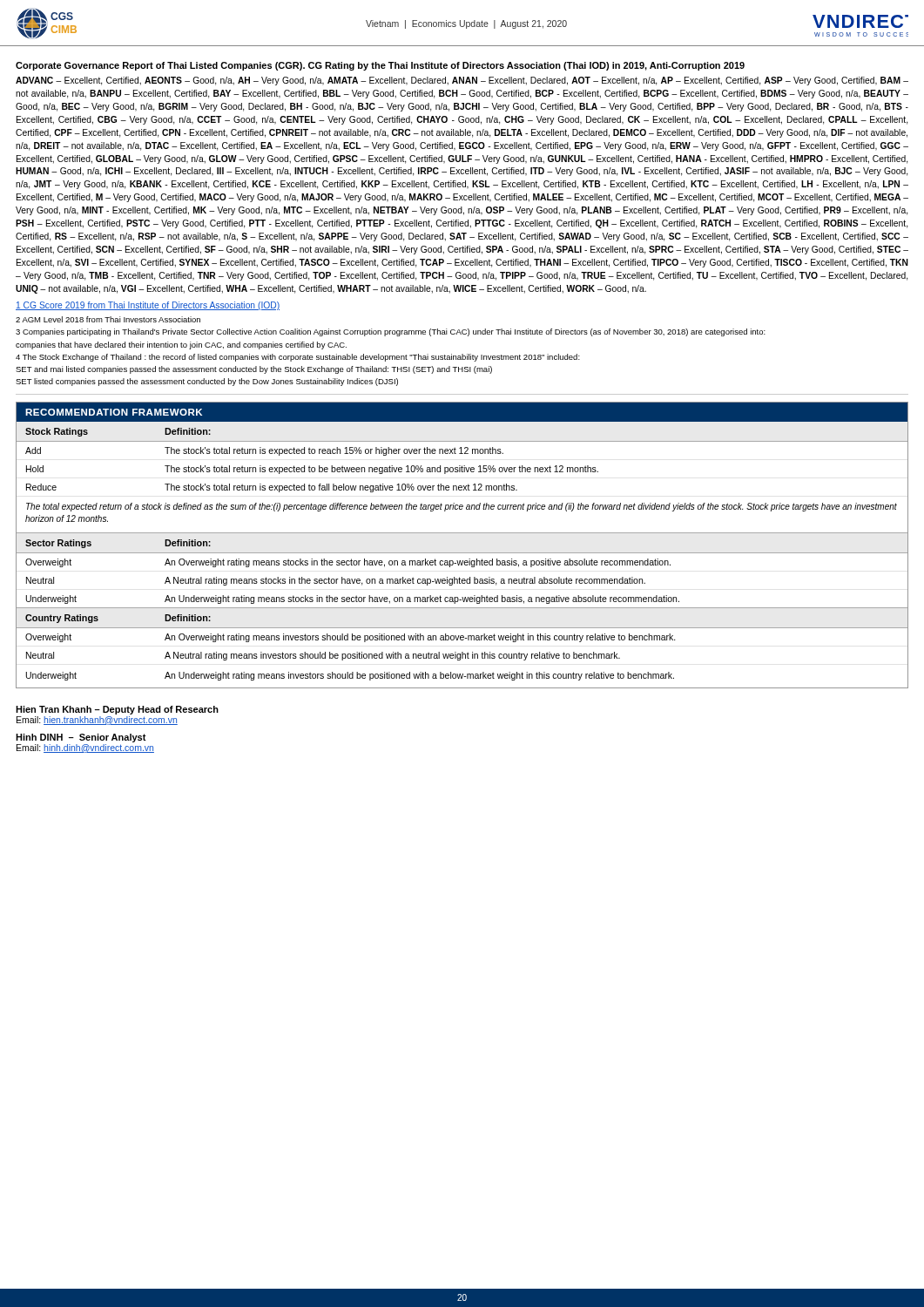Where is the section header that starts "Corporate Governance Report of"?

coord(380,65)
